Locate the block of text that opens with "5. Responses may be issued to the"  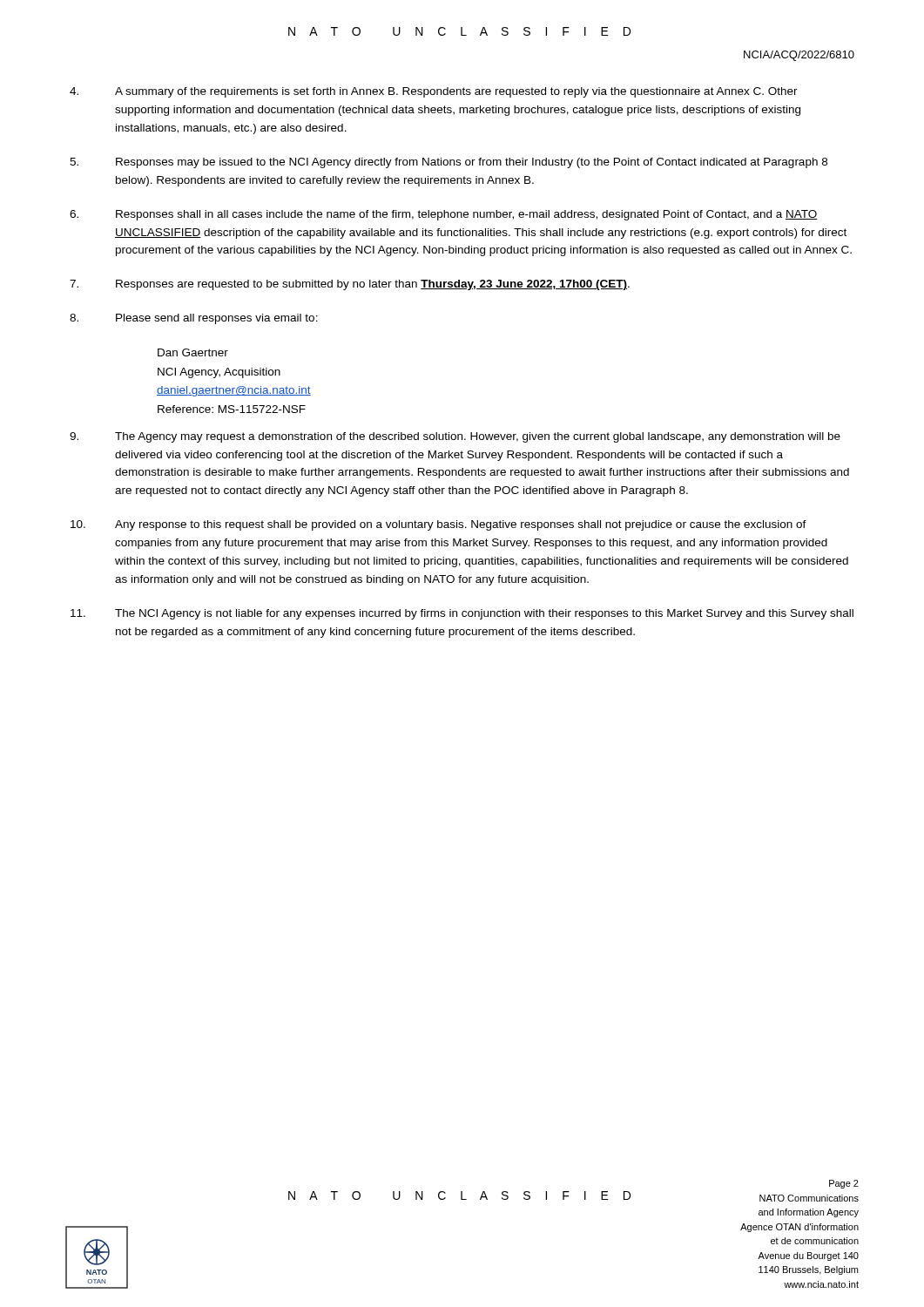[x=462, y=171]
